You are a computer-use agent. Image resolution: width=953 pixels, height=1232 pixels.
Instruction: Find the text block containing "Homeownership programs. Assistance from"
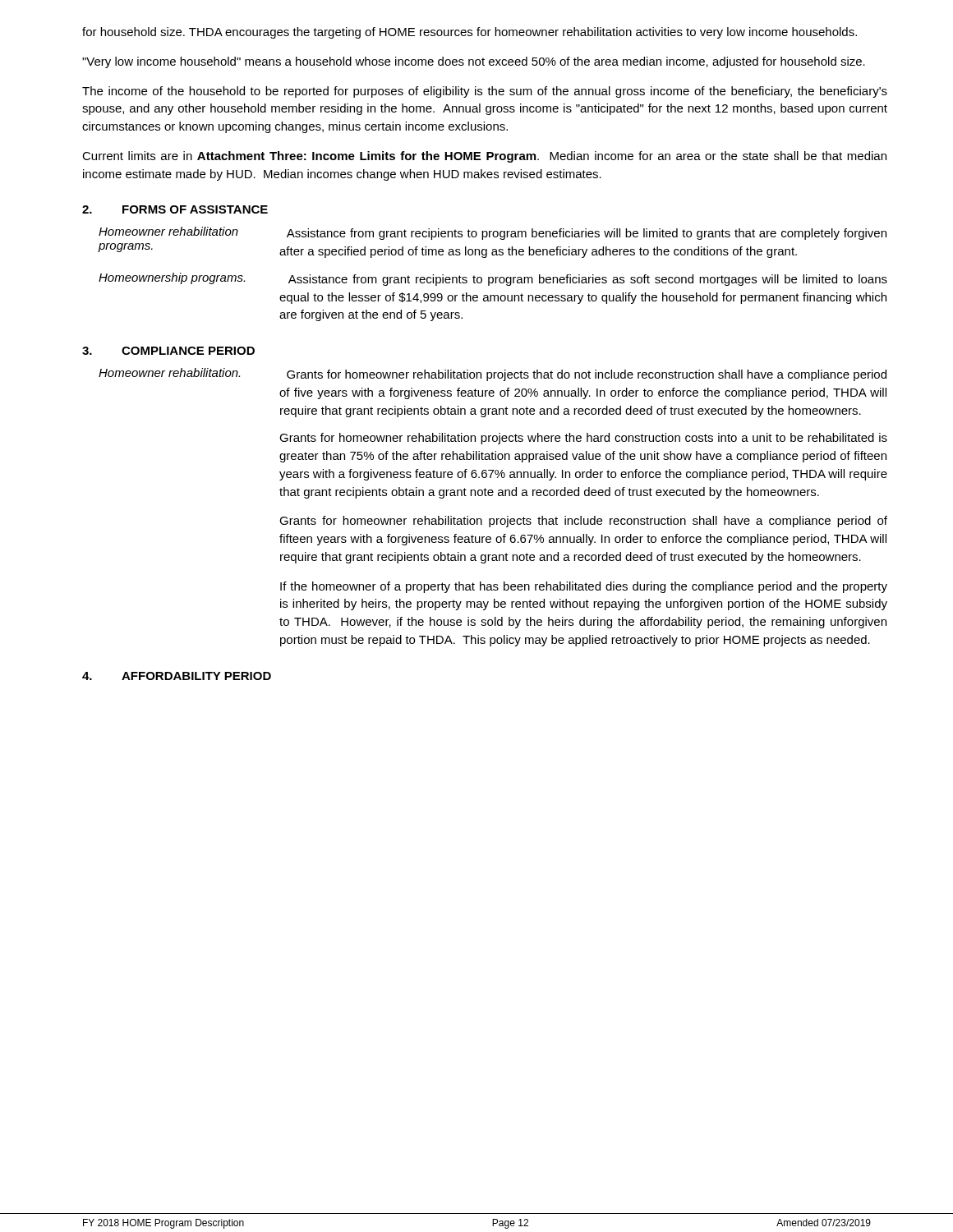pyautogui.click(x=493, y=297)
